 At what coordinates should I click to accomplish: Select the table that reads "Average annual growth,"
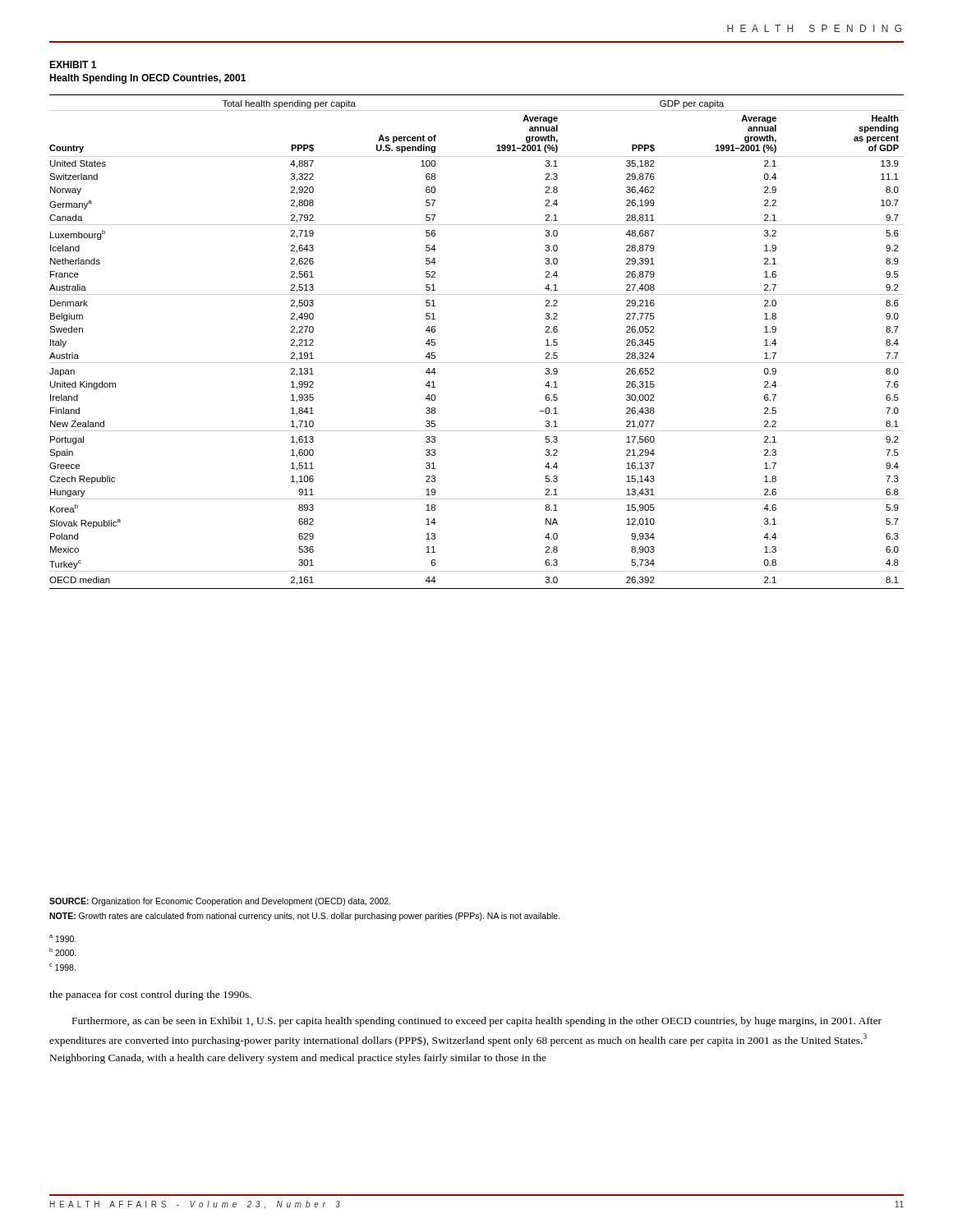476,342
